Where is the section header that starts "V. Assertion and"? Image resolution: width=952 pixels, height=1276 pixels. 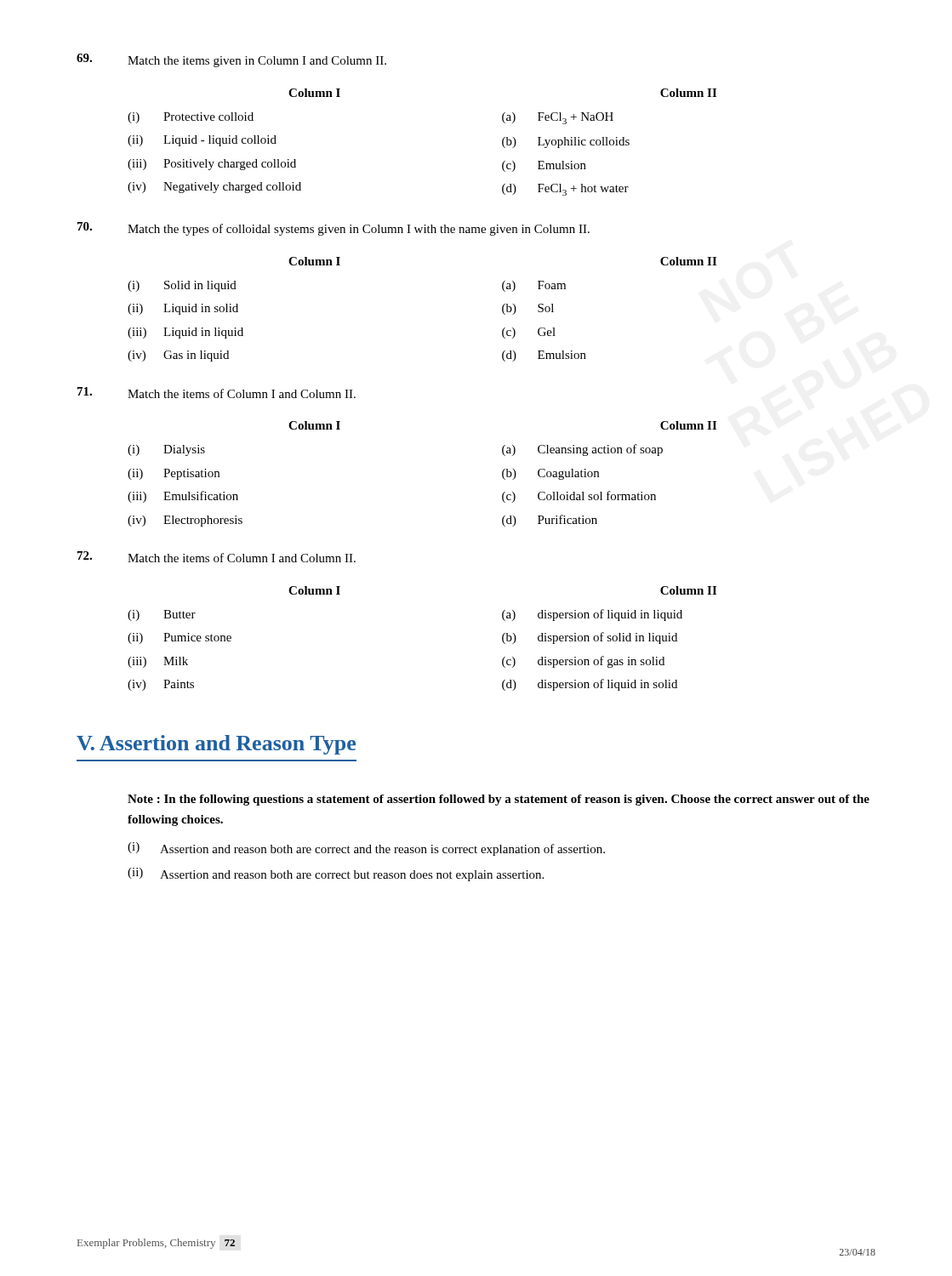coord(216,746)
